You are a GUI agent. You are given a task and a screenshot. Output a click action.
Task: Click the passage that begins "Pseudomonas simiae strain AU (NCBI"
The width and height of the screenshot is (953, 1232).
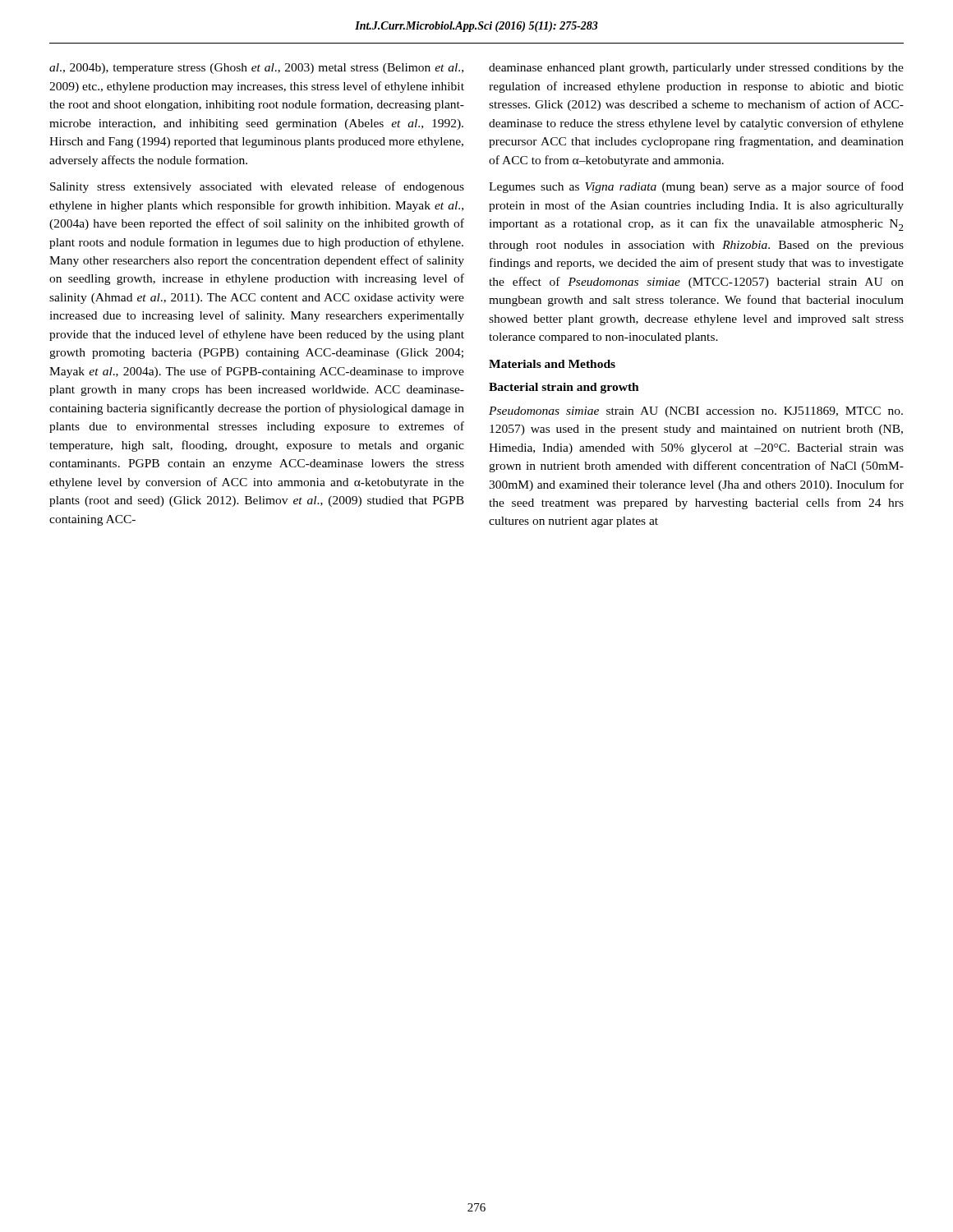tap(696, 465)
